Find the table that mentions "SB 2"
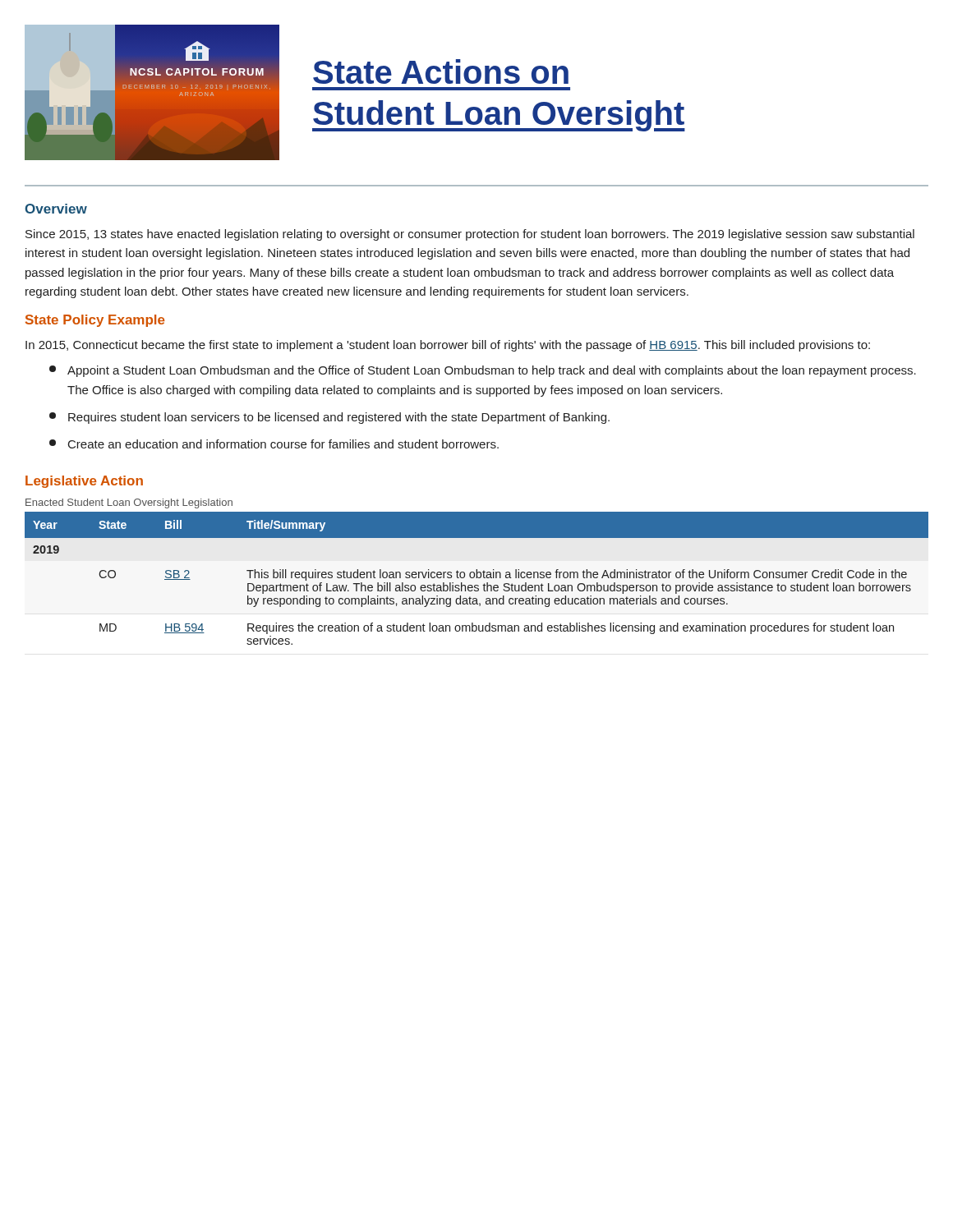The height and width of the screenshot is (1232, 953). [x=476, y=583]
